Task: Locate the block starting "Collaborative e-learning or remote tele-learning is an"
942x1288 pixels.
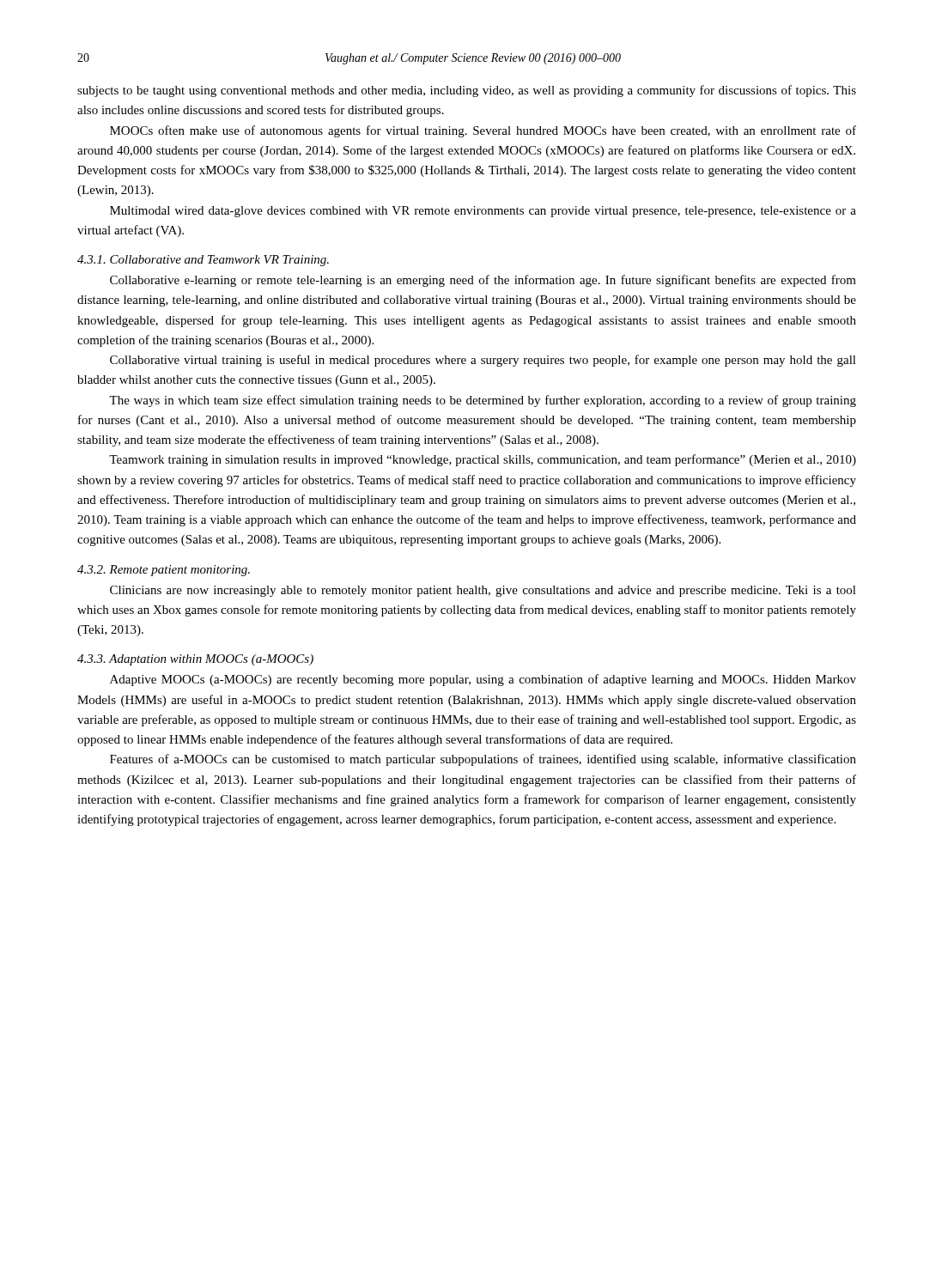Action: pos(467,310)
